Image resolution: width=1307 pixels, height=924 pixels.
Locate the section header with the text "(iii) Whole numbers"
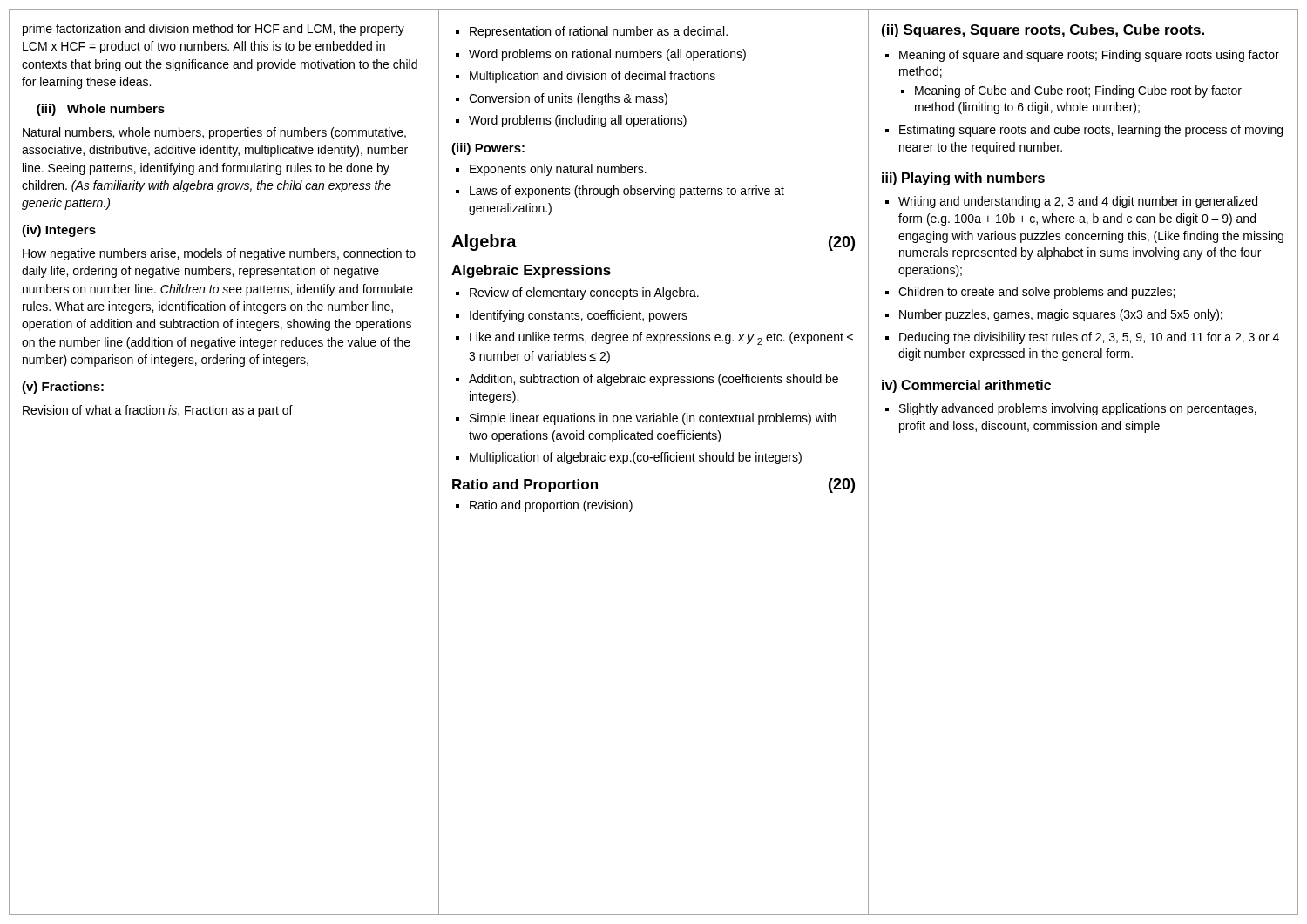(x=101, y=110)
